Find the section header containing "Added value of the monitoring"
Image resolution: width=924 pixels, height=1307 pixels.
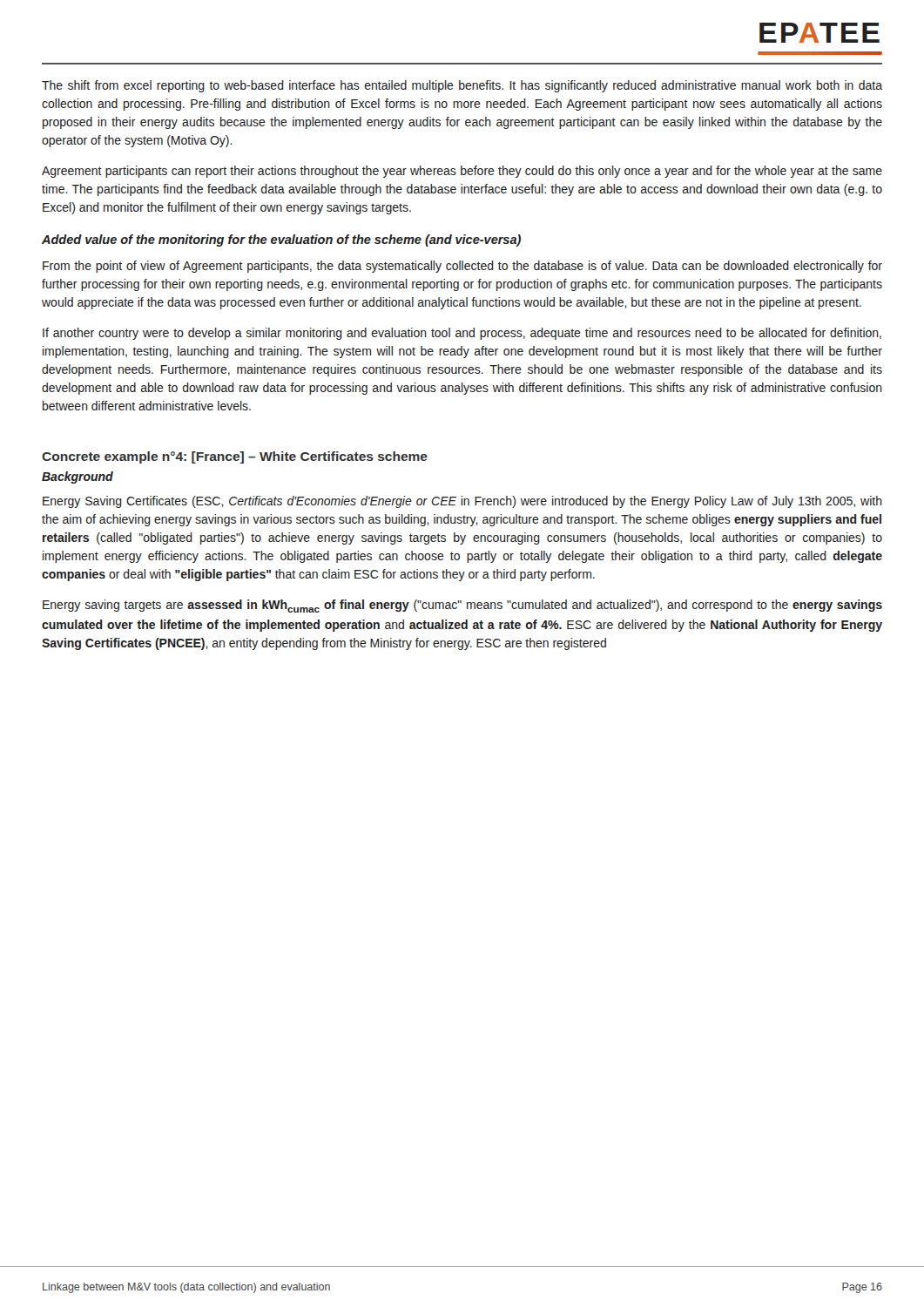281,240
